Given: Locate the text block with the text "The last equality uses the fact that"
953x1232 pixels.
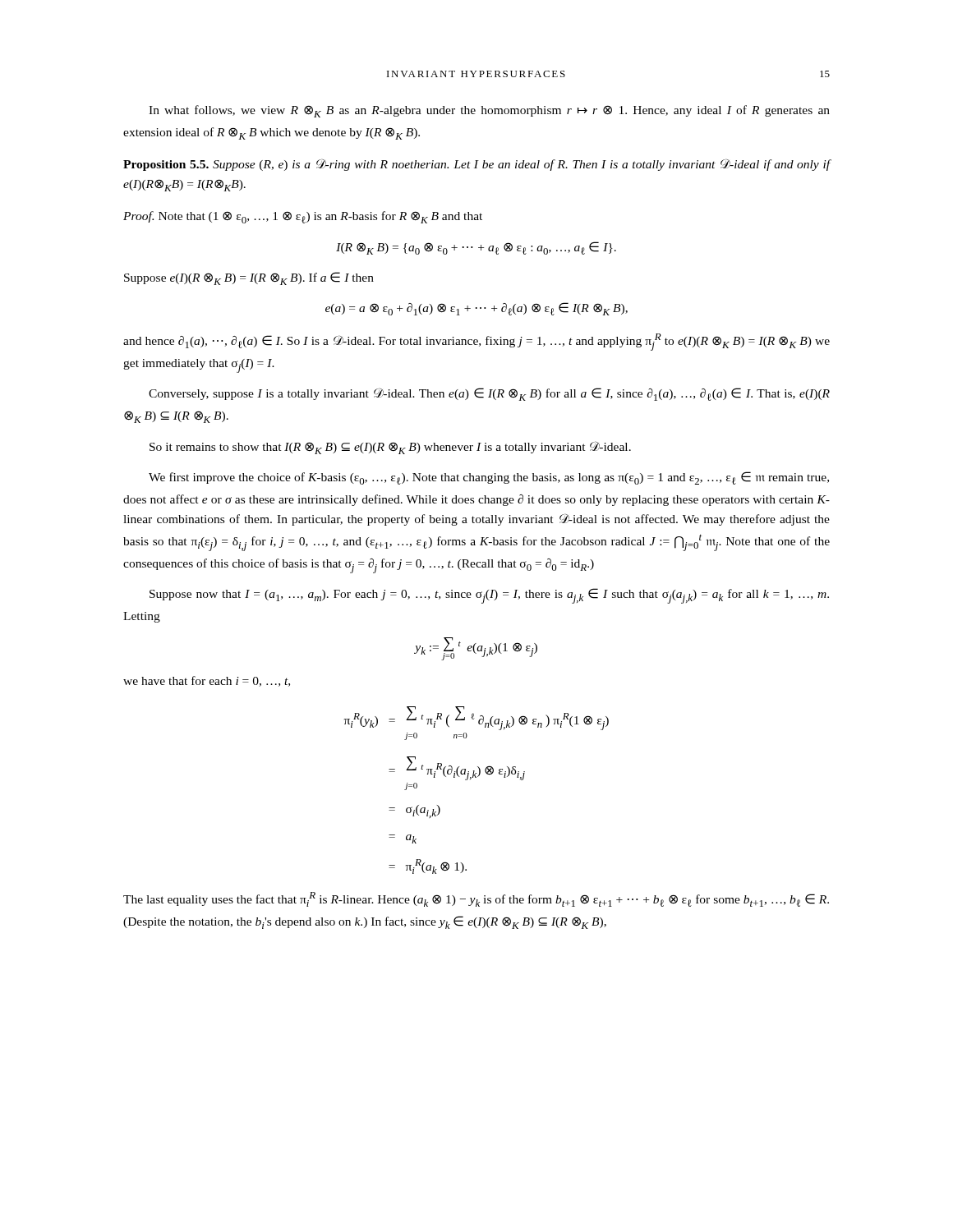Looking at the screenshot, I should (476, 910).
